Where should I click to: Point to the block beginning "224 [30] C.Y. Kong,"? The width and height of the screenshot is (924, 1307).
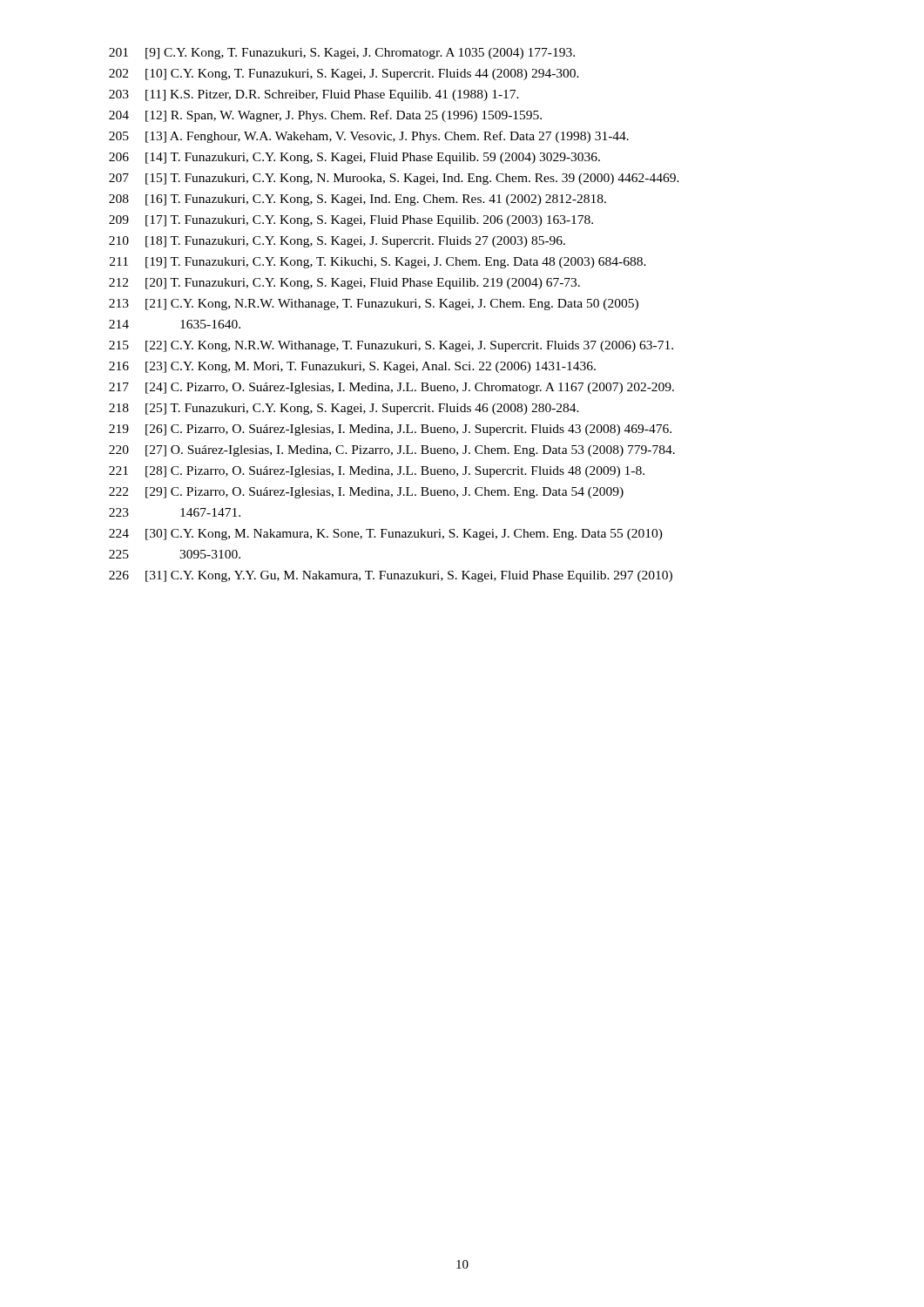[471, 534]
